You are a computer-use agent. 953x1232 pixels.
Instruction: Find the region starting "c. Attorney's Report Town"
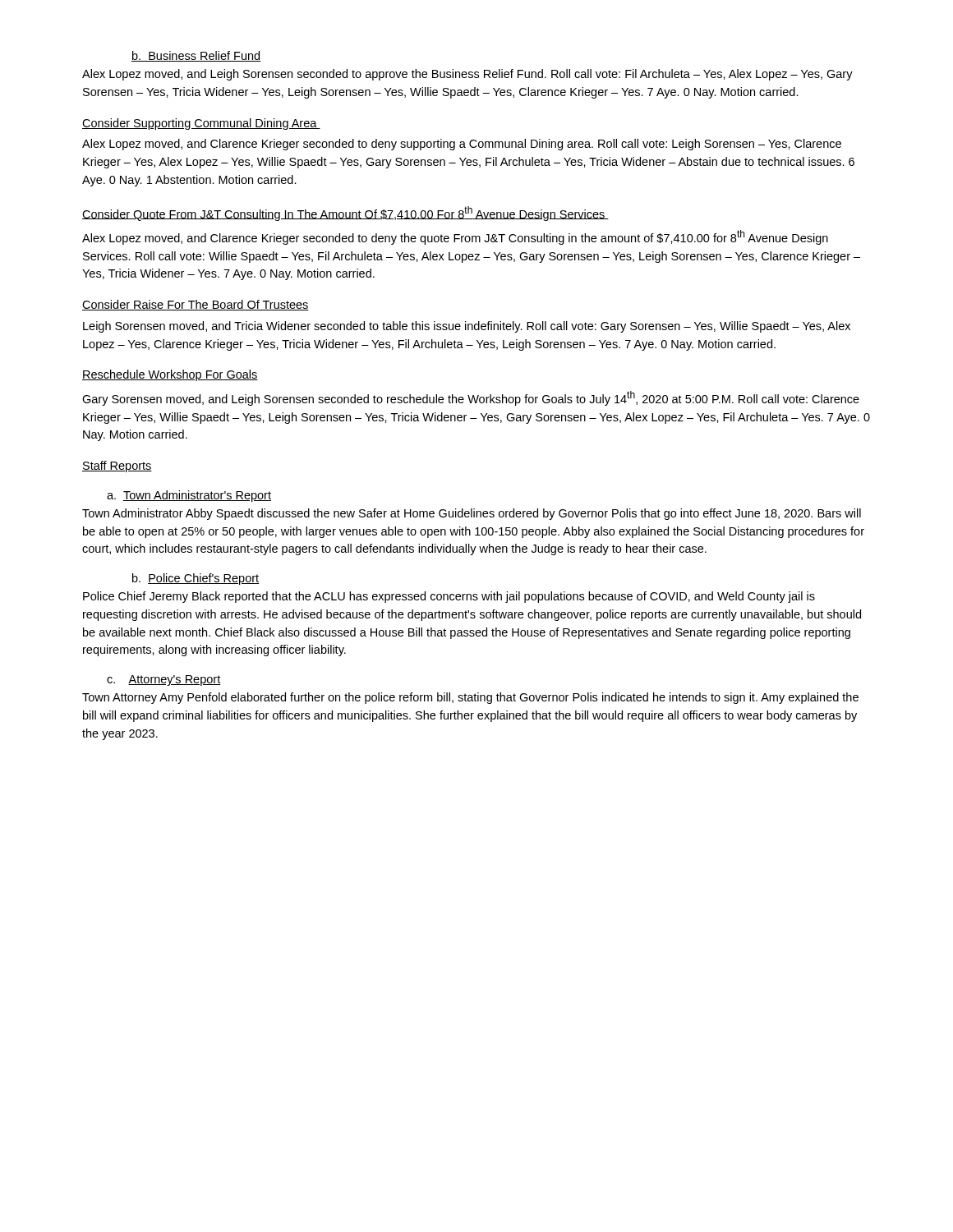[x=476, y=708]
